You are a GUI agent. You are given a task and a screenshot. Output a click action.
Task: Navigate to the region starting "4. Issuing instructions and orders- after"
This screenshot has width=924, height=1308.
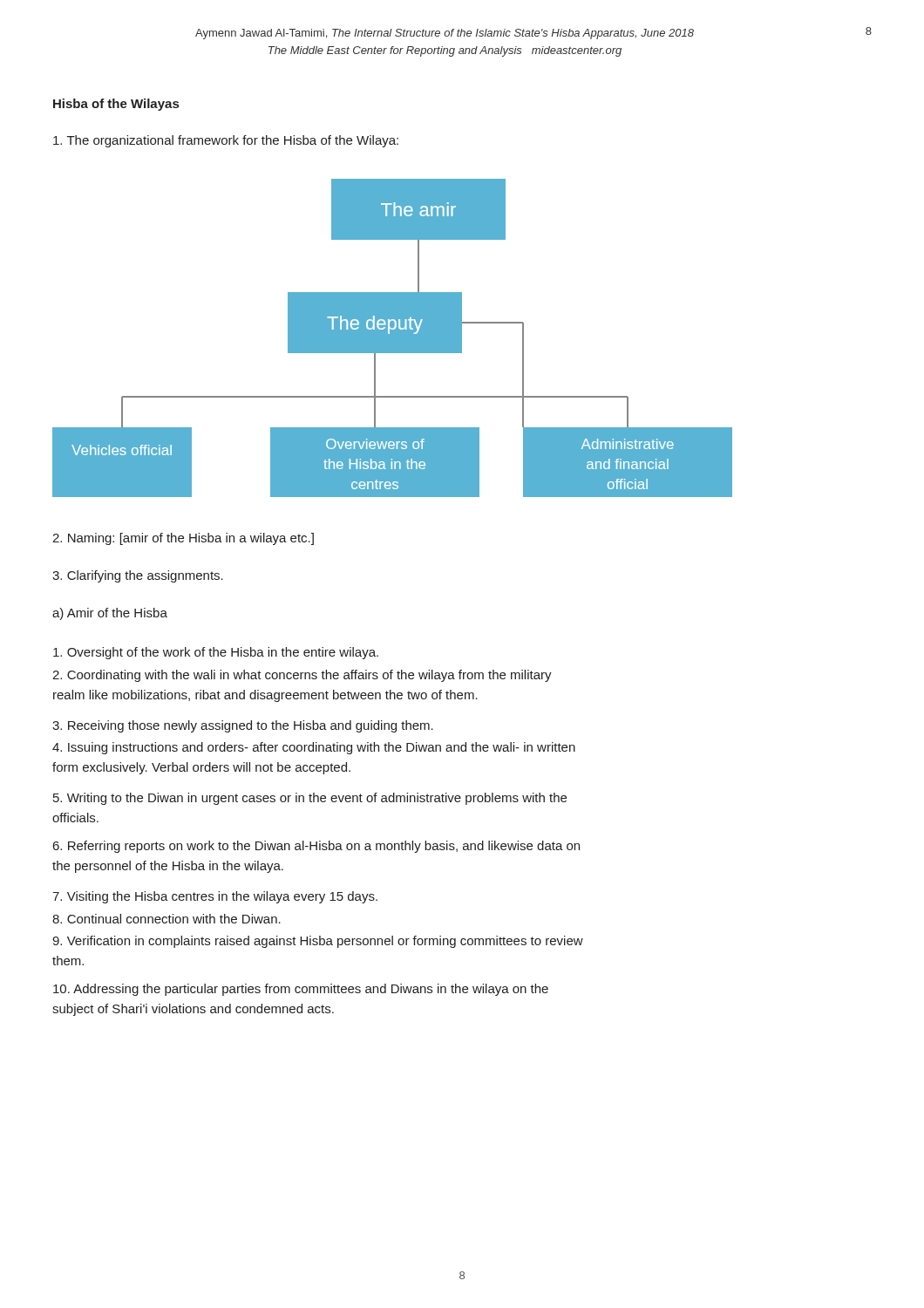click(314, 757)
